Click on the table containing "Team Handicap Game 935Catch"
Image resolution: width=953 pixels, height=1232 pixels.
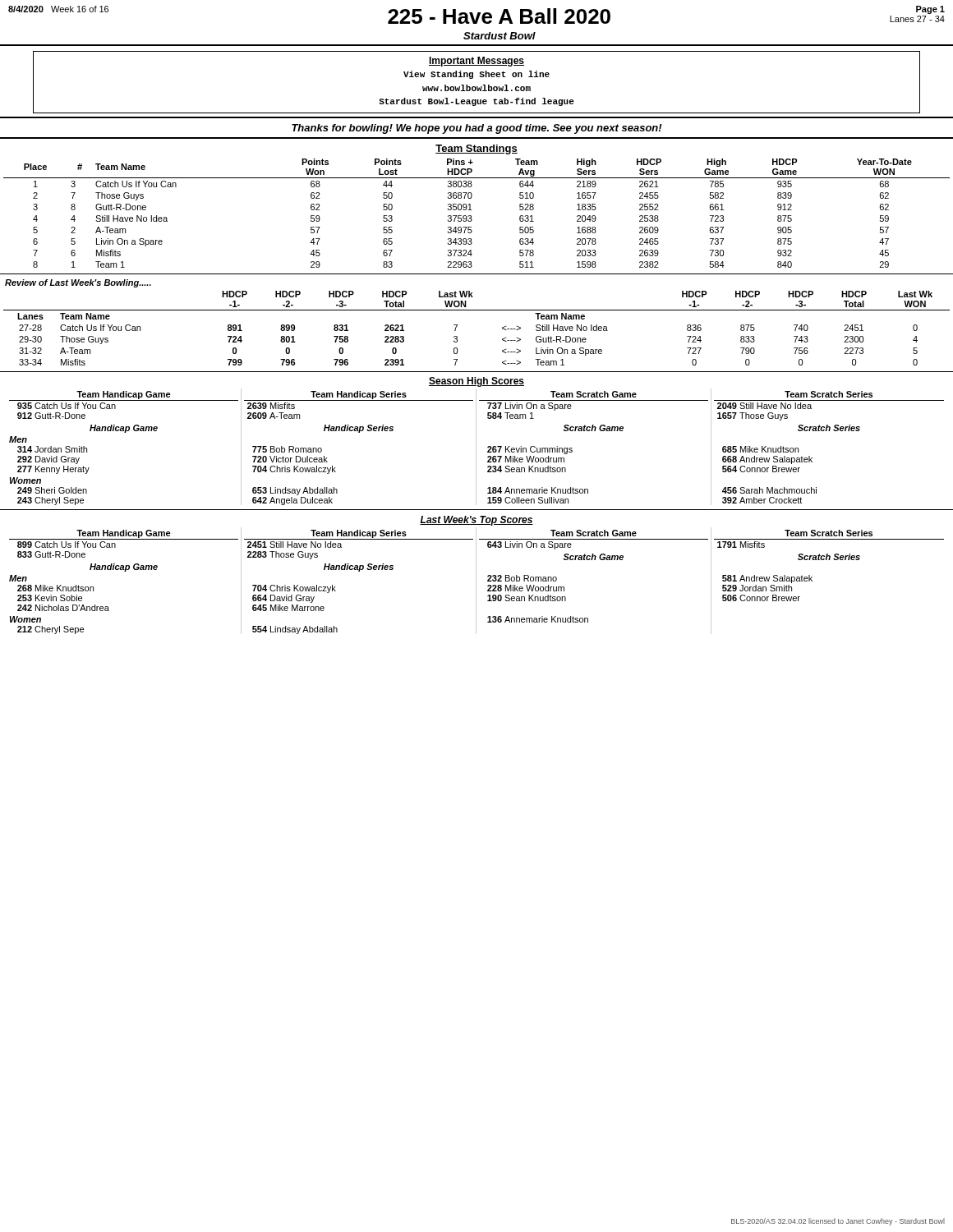pyautogui.click(x=476, y=446)
